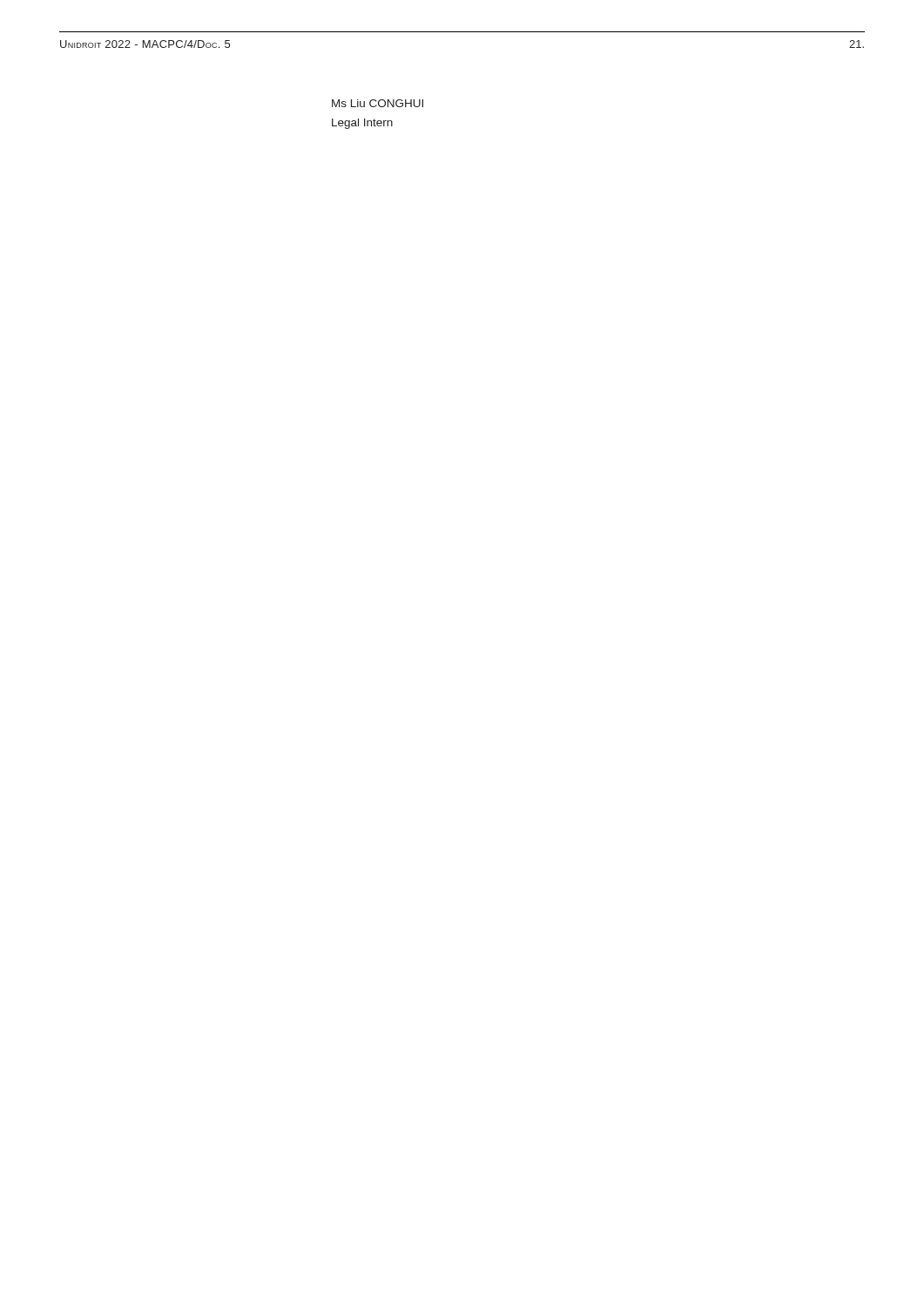Where does it say "Ms Liu CONGHUI Legal Intern"?
Viewport: 924px width, 1307px height.
[x=378, y=113]
